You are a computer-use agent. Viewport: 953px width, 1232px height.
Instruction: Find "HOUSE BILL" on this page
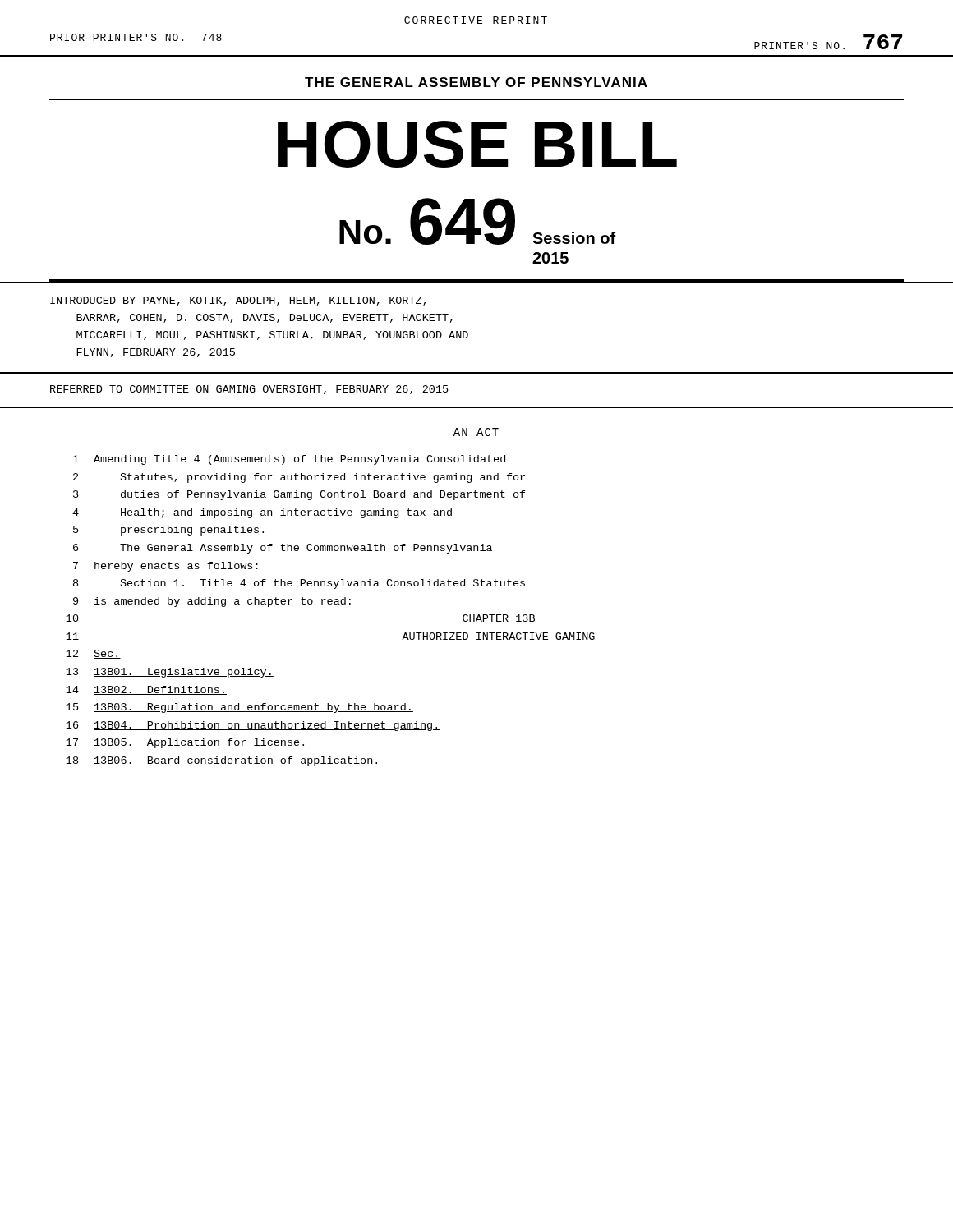pyautogui.click(x=476, y=144)
